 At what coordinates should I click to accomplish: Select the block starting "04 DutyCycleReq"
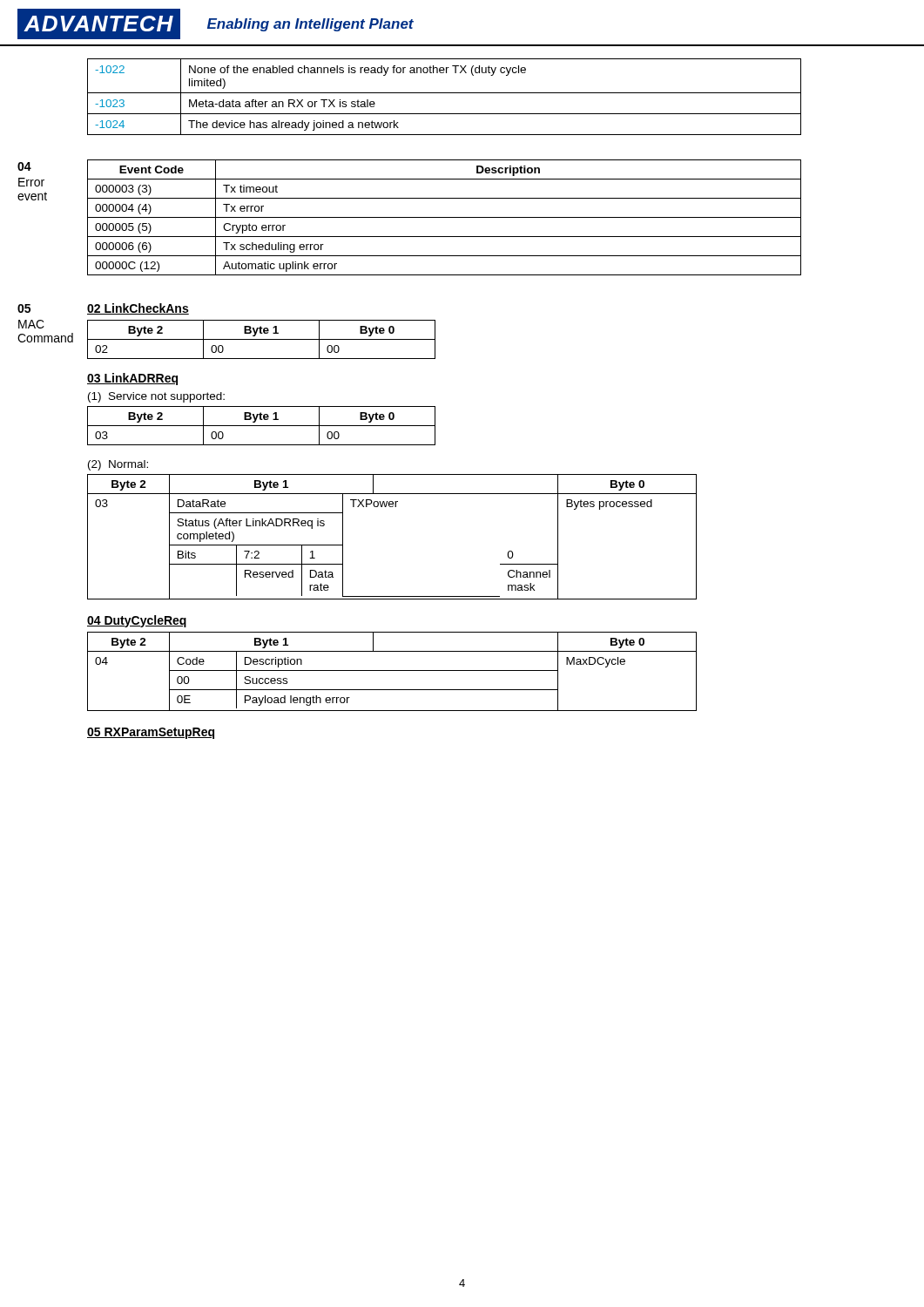pos(137,620)
